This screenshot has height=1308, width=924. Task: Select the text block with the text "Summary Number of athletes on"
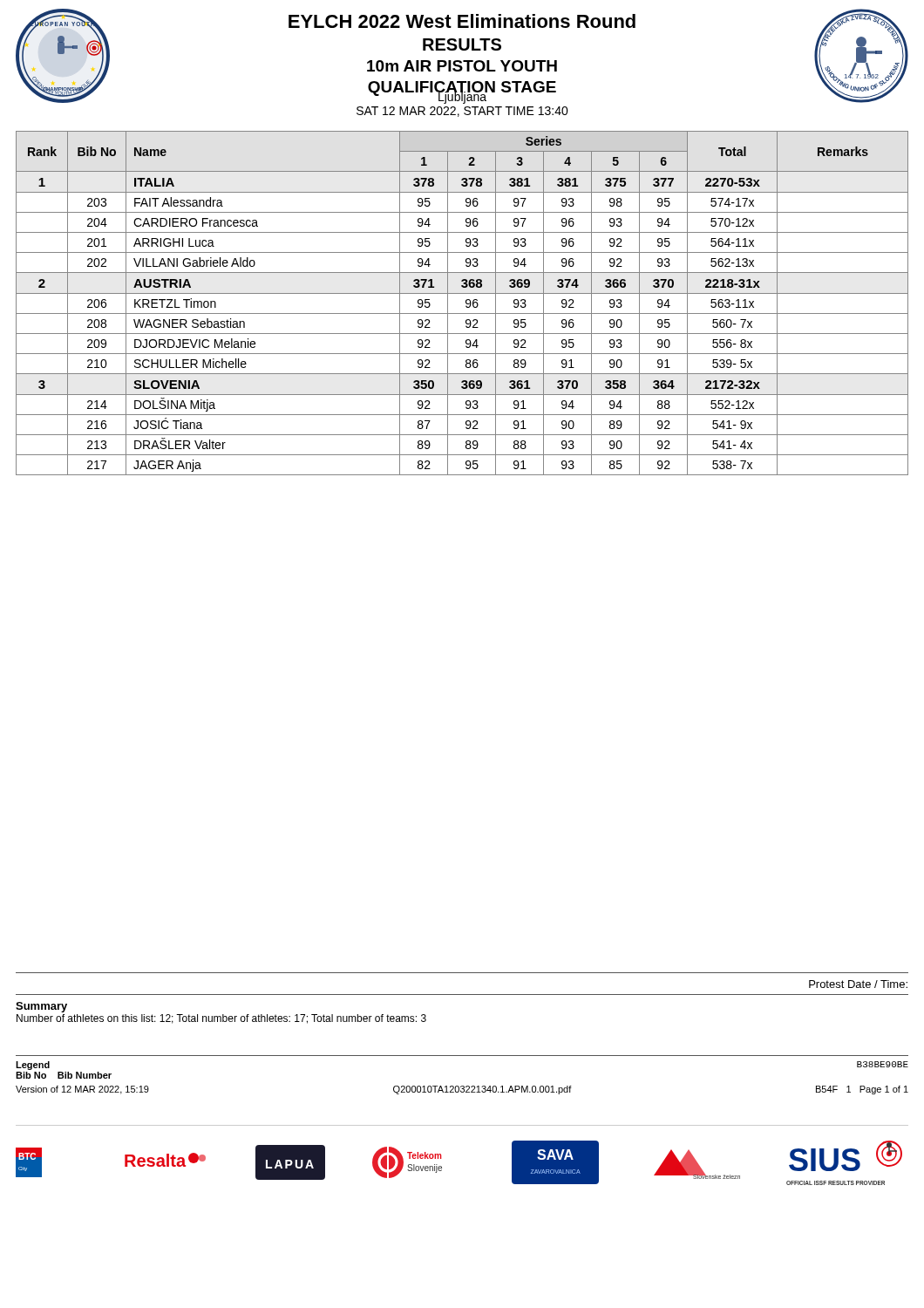pyautogui.click(x=41, y=1007)
